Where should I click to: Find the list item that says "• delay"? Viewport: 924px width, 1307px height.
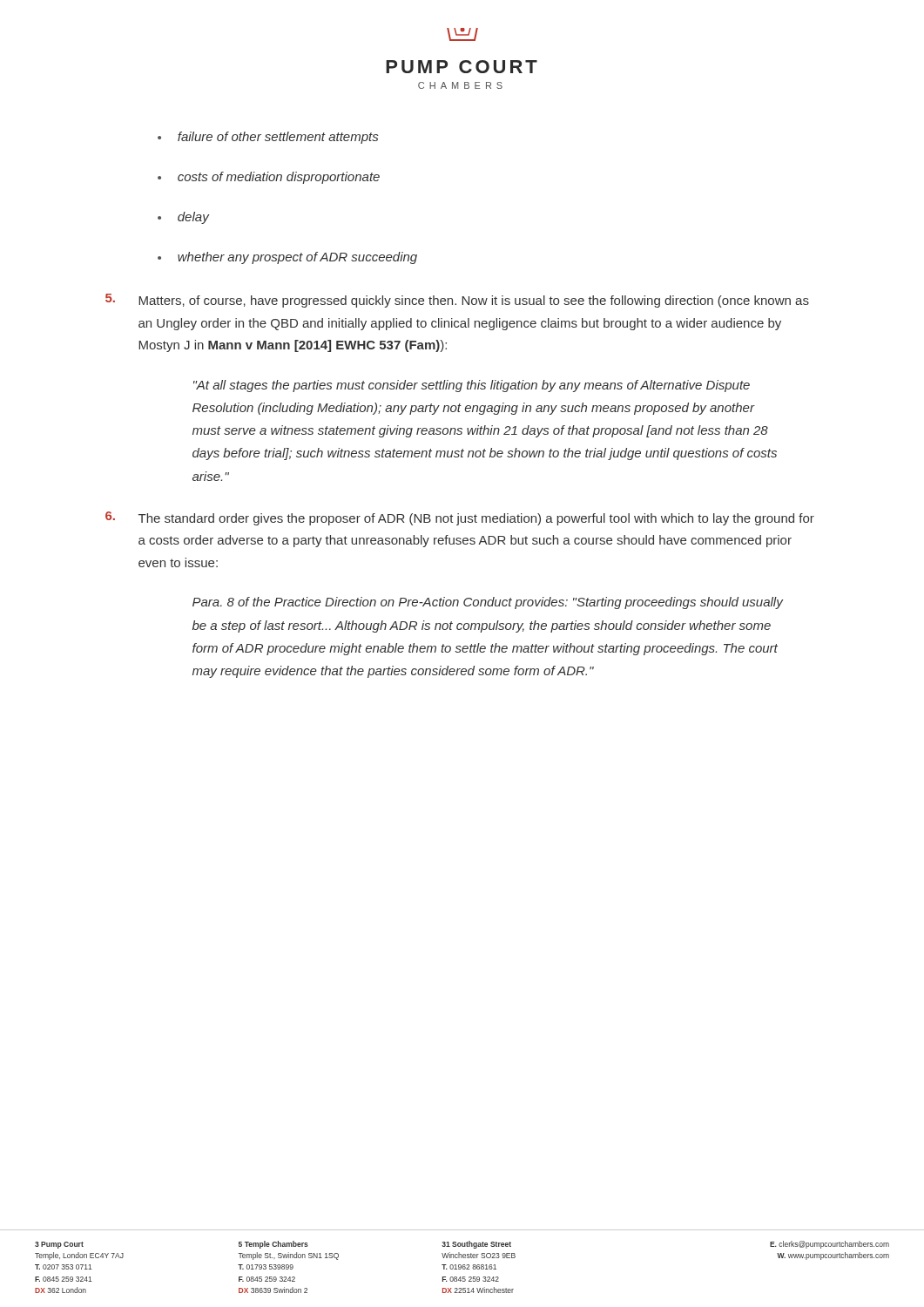point(183,217)
